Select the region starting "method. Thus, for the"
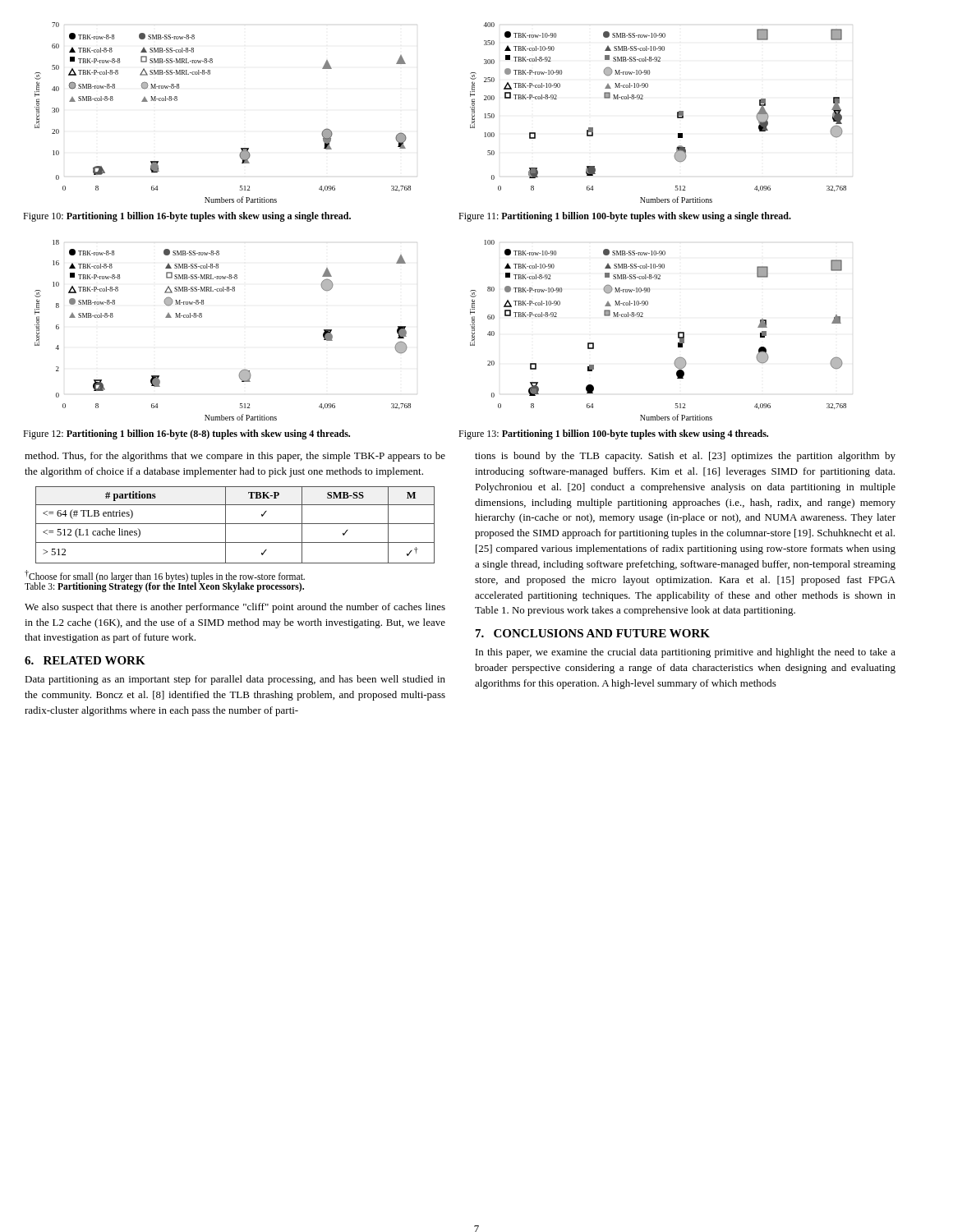This screenshot has width=953, height=1232. (235, 463)
